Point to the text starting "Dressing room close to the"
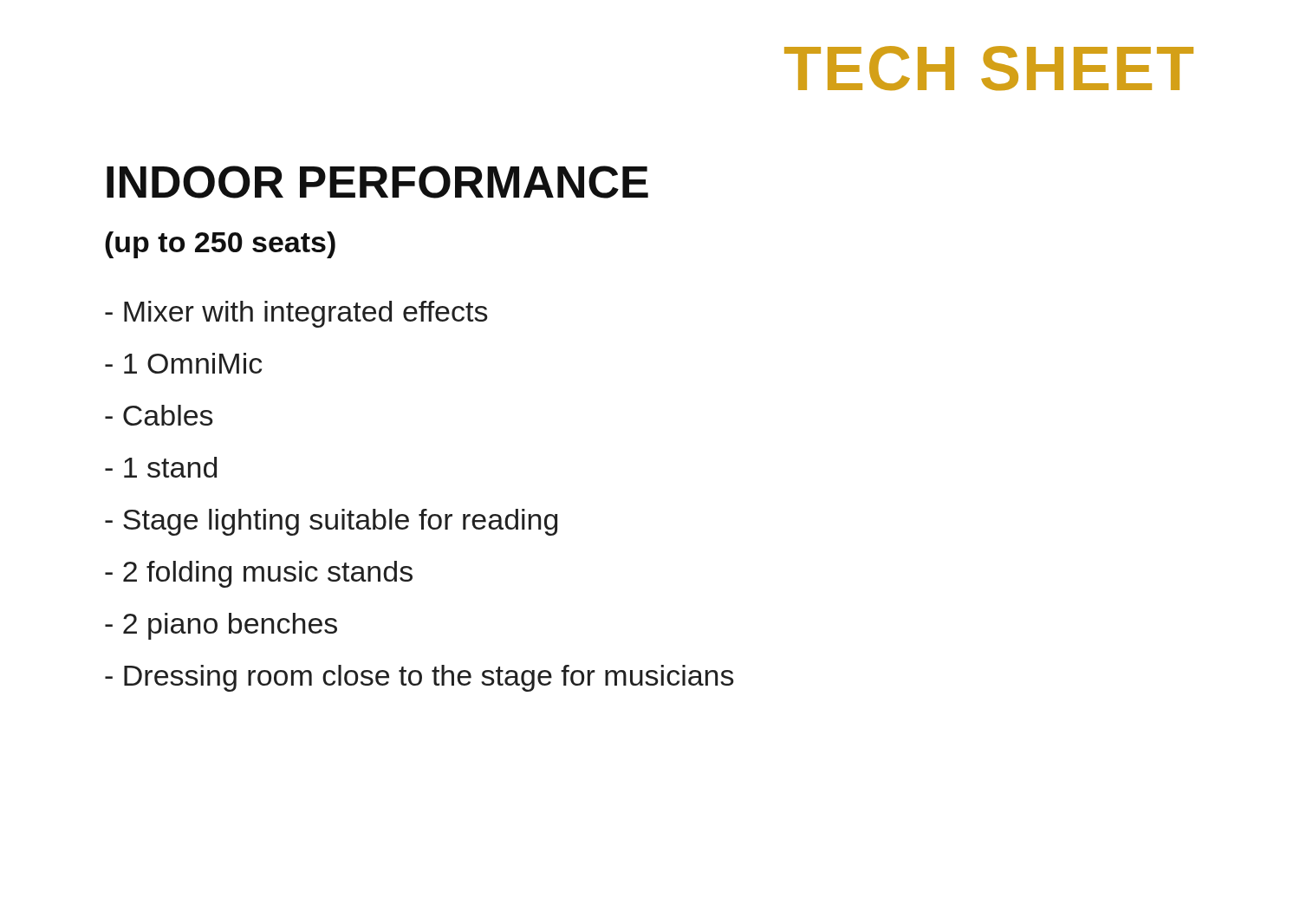 [419, 675]
